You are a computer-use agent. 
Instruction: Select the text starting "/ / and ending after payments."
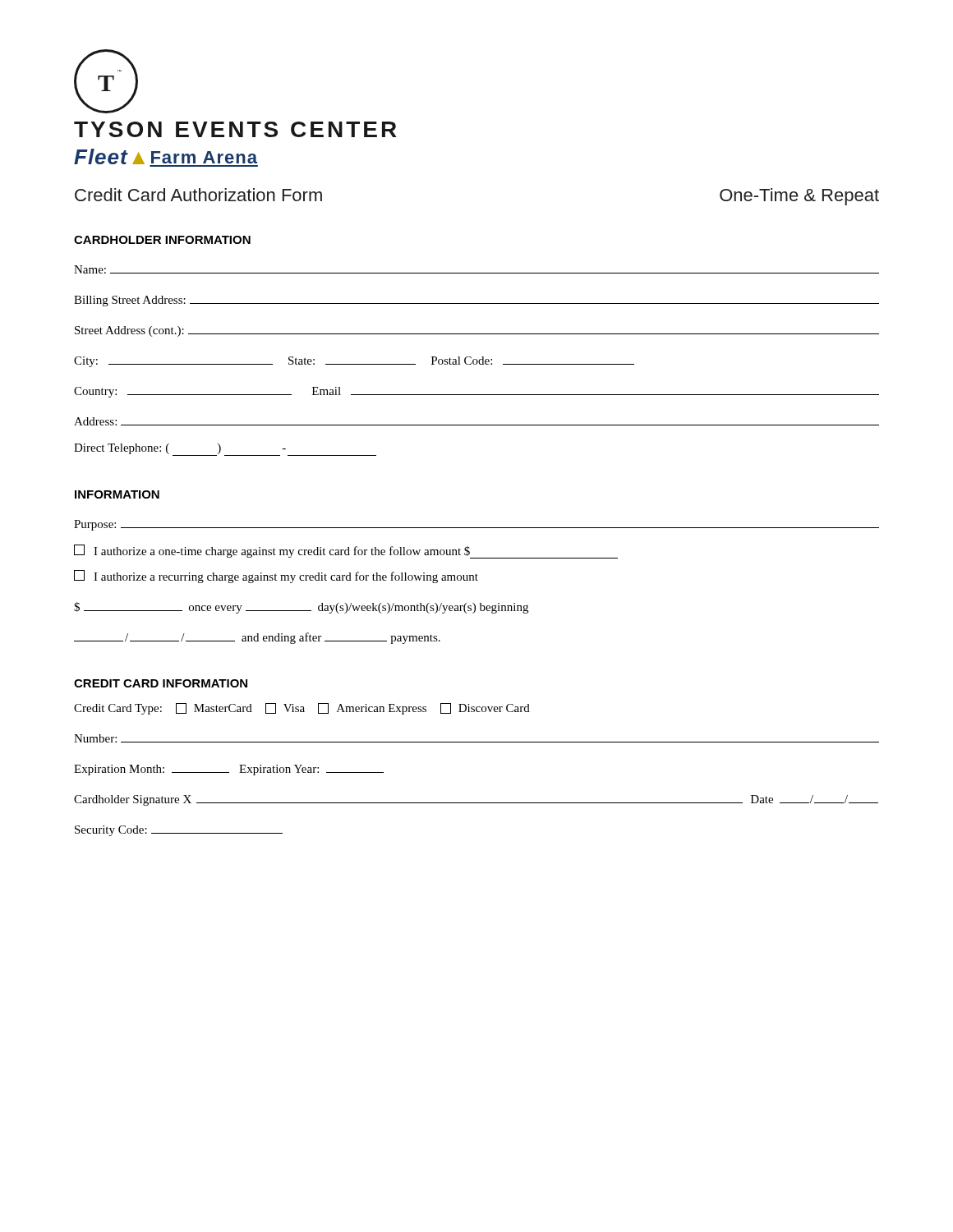tap(257, 635)
